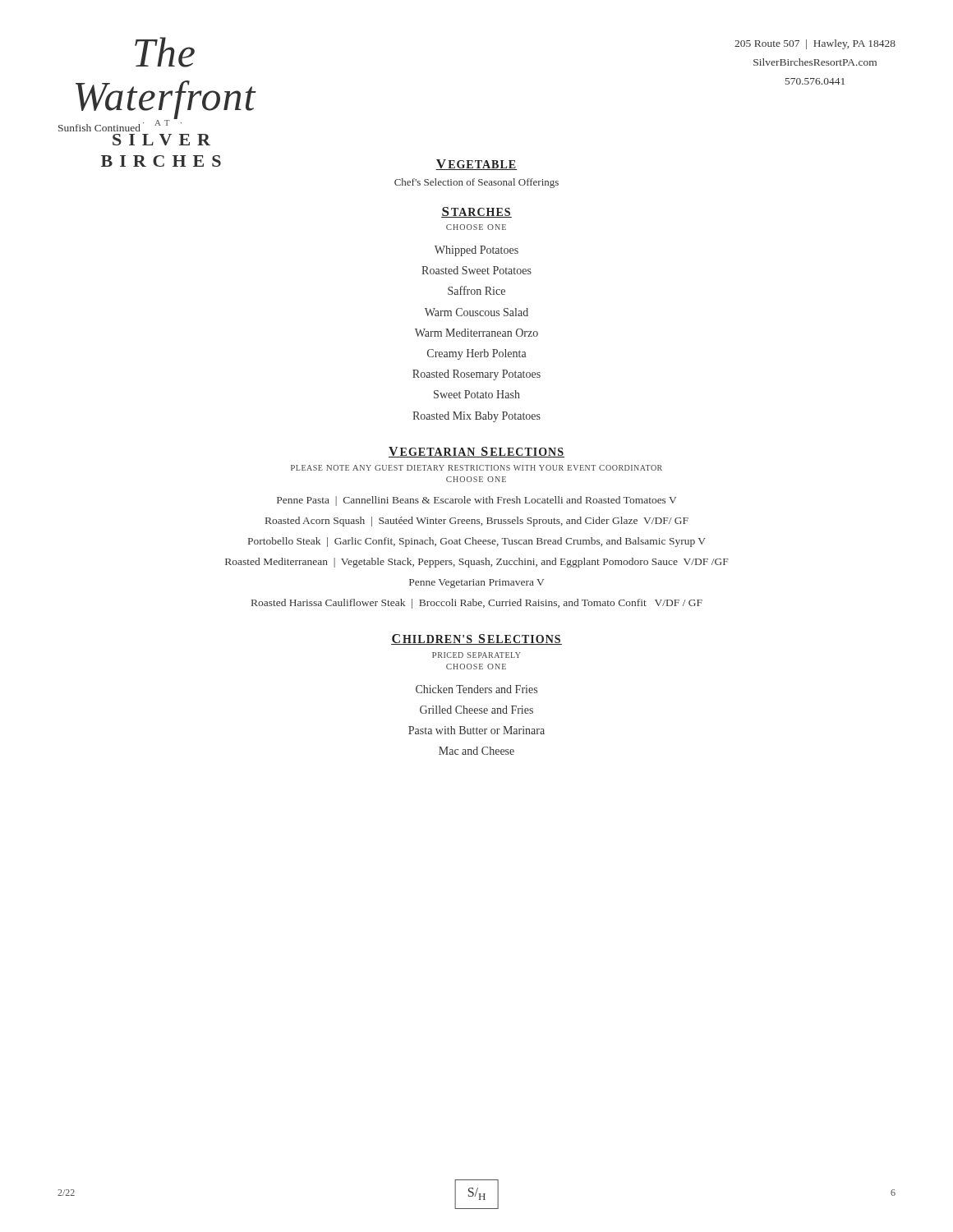Locate the list item with the text "Warm Mediterranean Orzo"
Viewport: 953px width, 1232px height.
click(x=476, y=333)
